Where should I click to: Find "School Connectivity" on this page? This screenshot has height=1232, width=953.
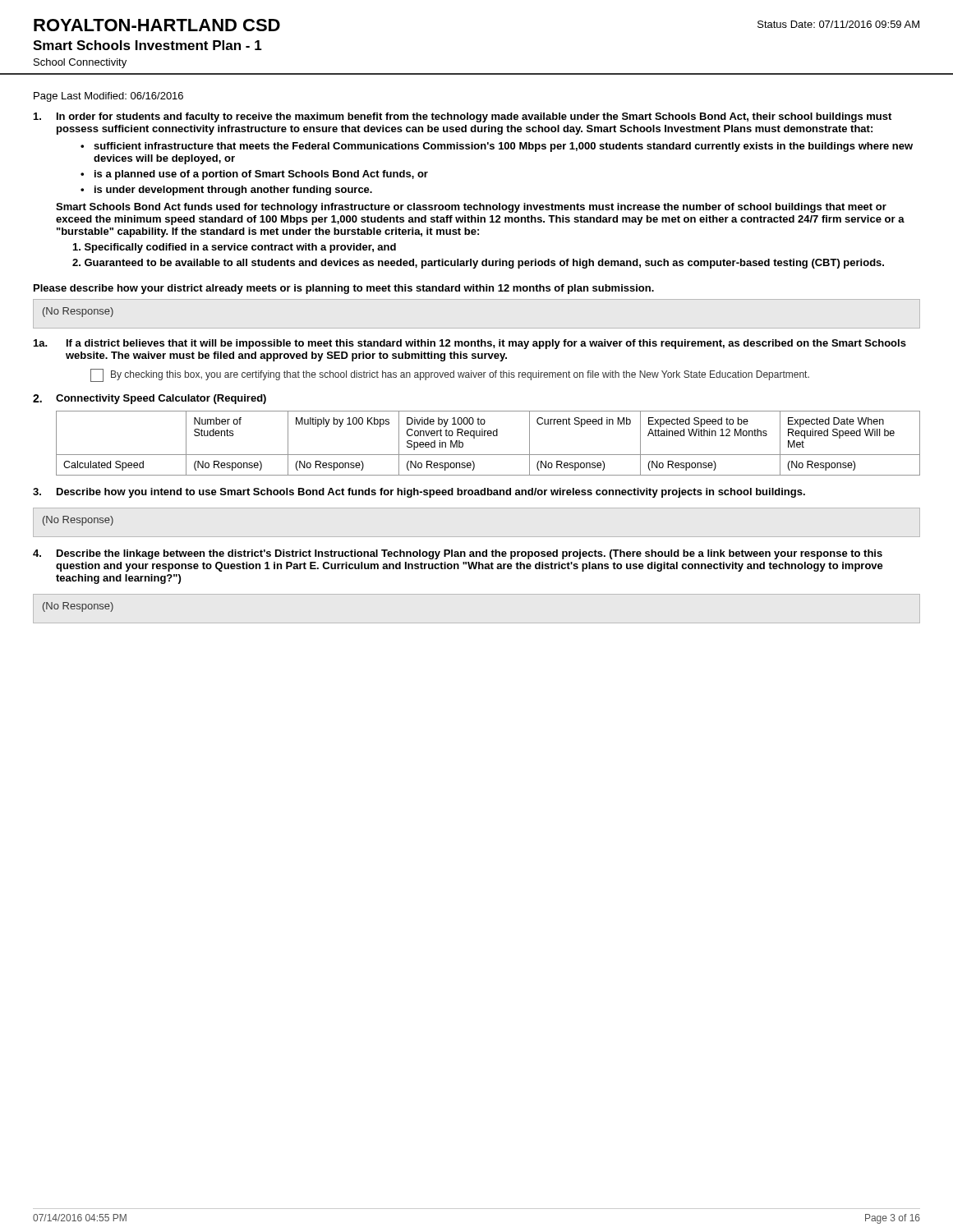[x=80, y=62]
